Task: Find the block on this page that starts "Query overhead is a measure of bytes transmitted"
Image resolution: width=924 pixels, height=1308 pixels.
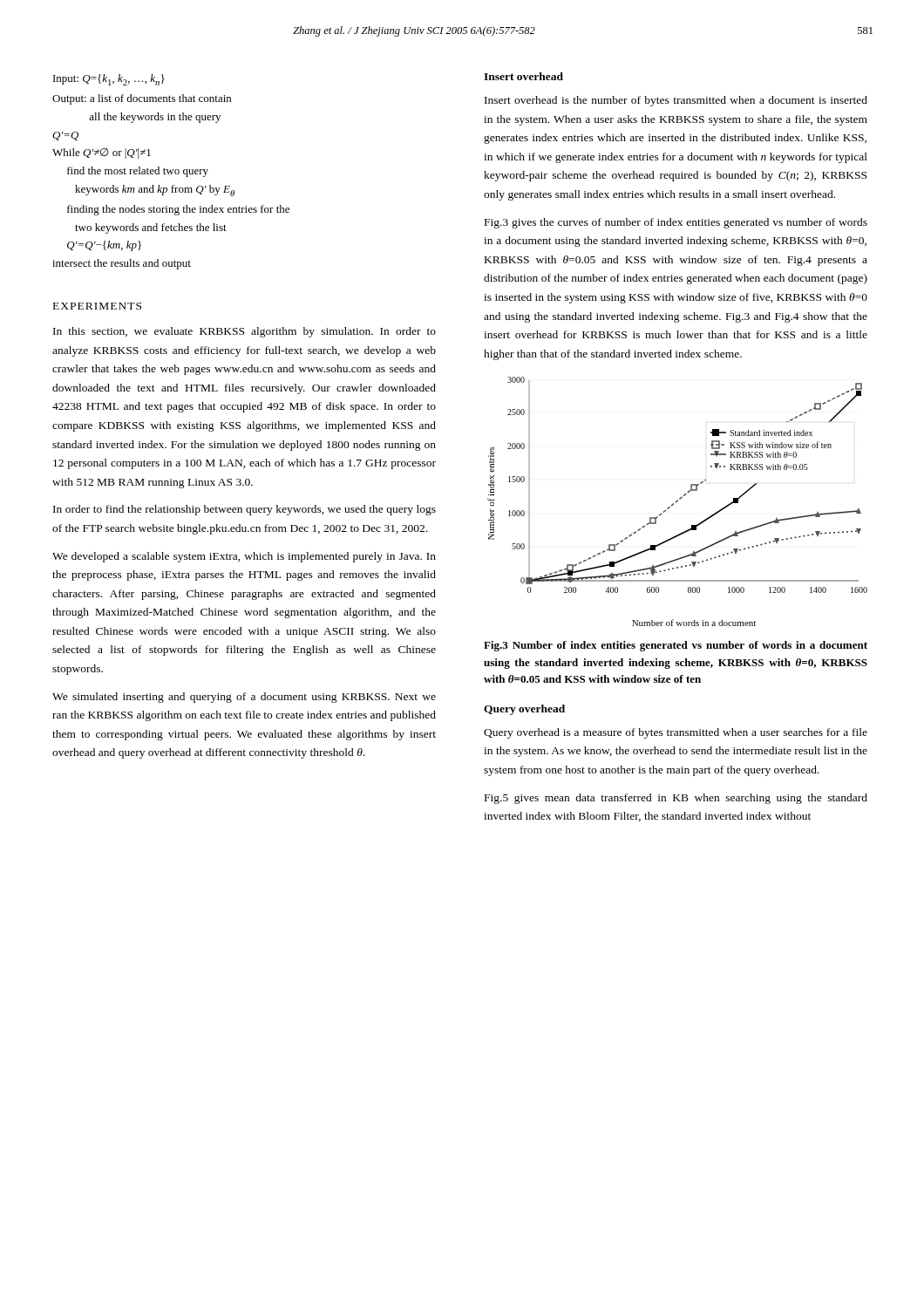Action: click(x=676, y=774)
